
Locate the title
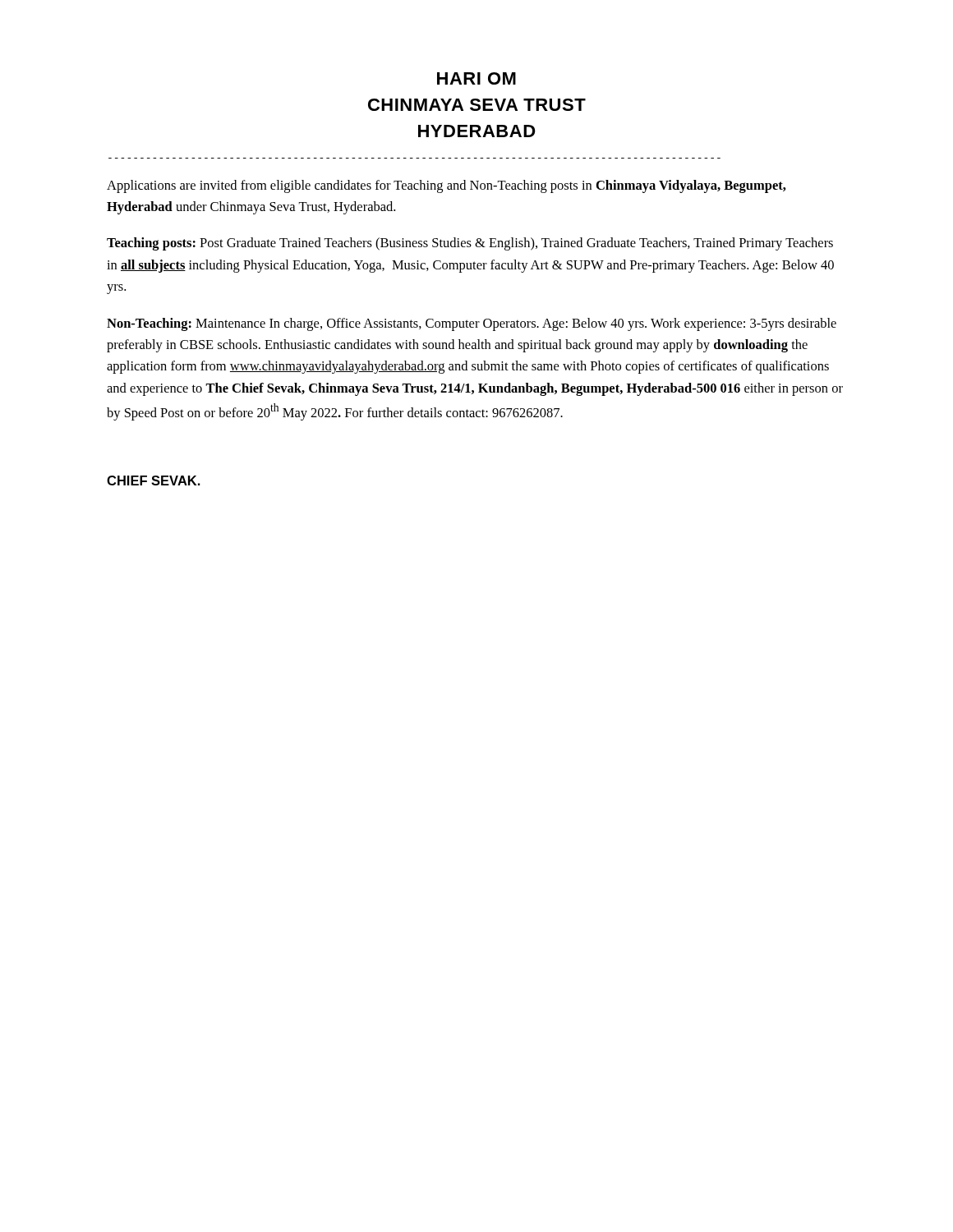pos(476,105)
